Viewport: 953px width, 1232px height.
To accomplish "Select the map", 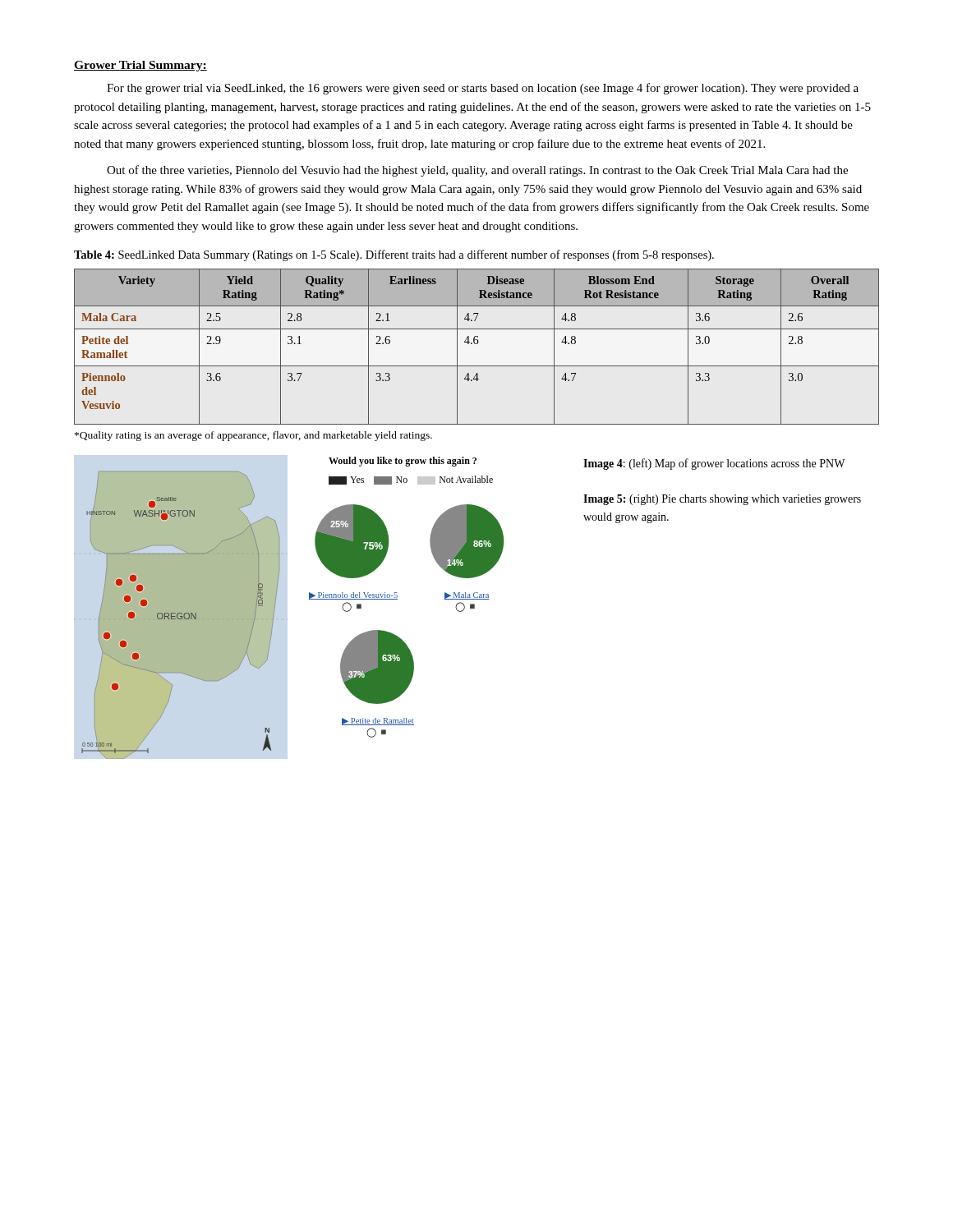I will (185, 607).
